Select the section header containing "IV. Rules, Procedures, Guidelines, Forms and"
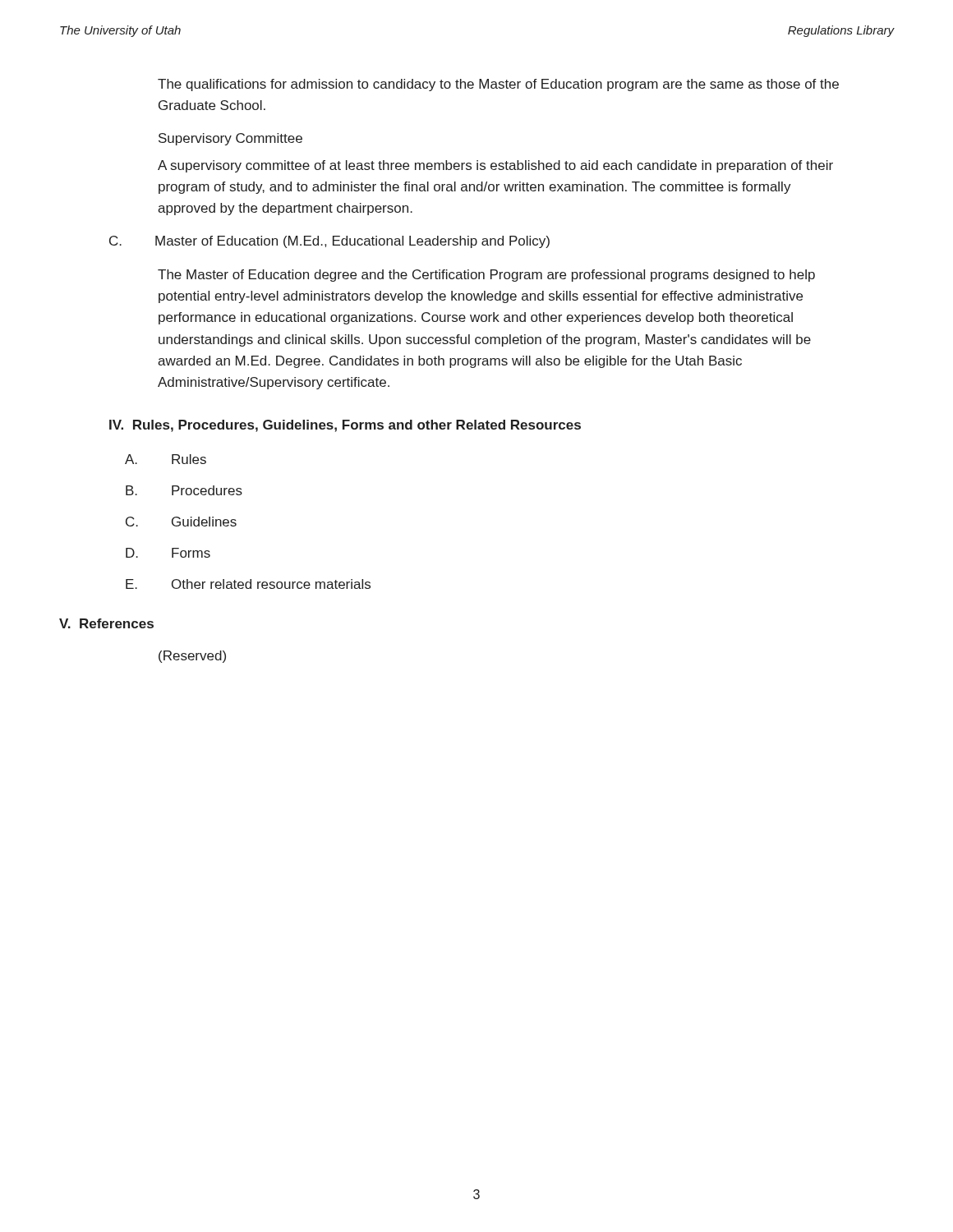953x1232 pixels. point(345,425)
